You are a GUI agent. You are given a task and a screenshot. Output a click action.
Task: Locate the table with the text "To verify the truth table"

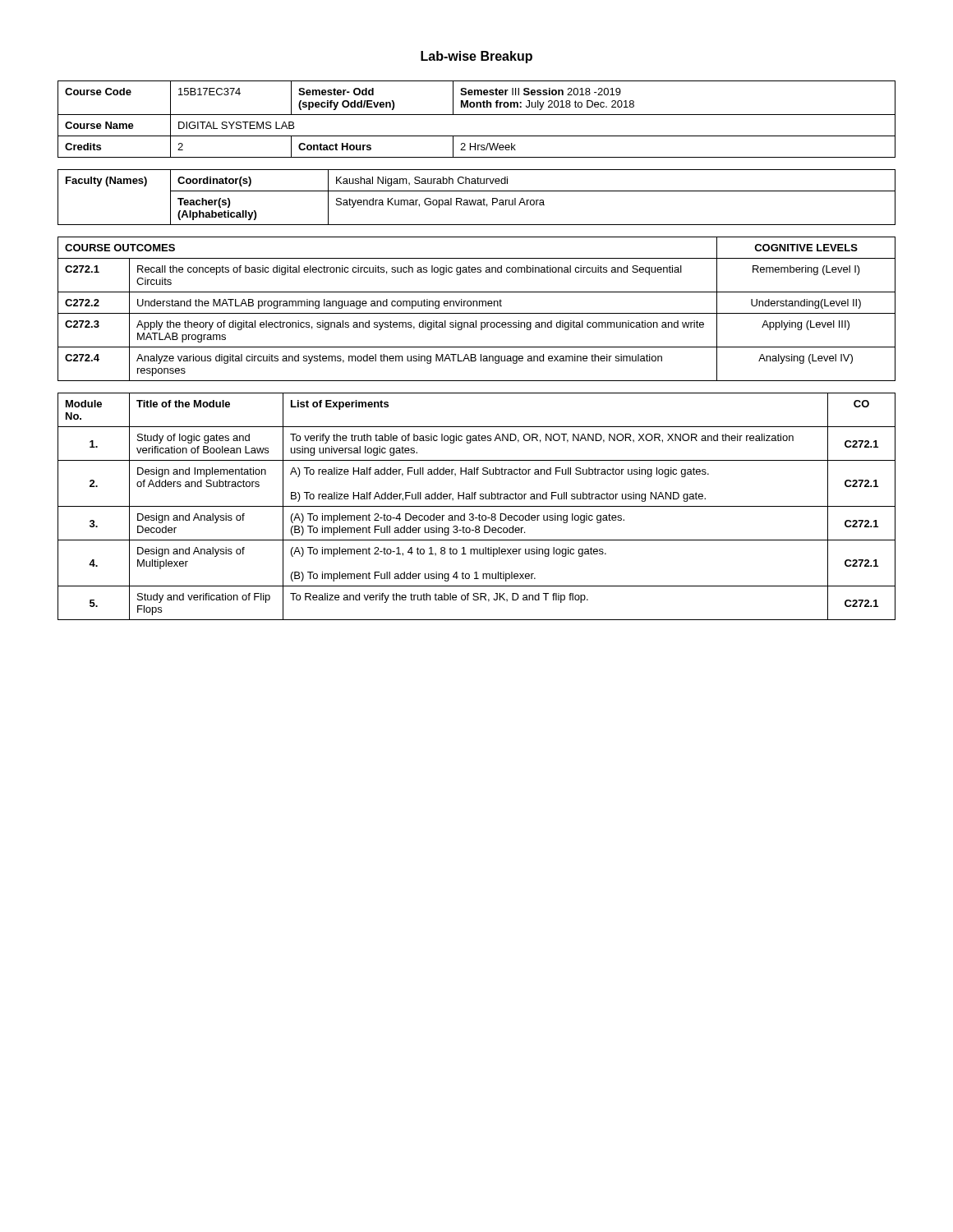(476, 506)
